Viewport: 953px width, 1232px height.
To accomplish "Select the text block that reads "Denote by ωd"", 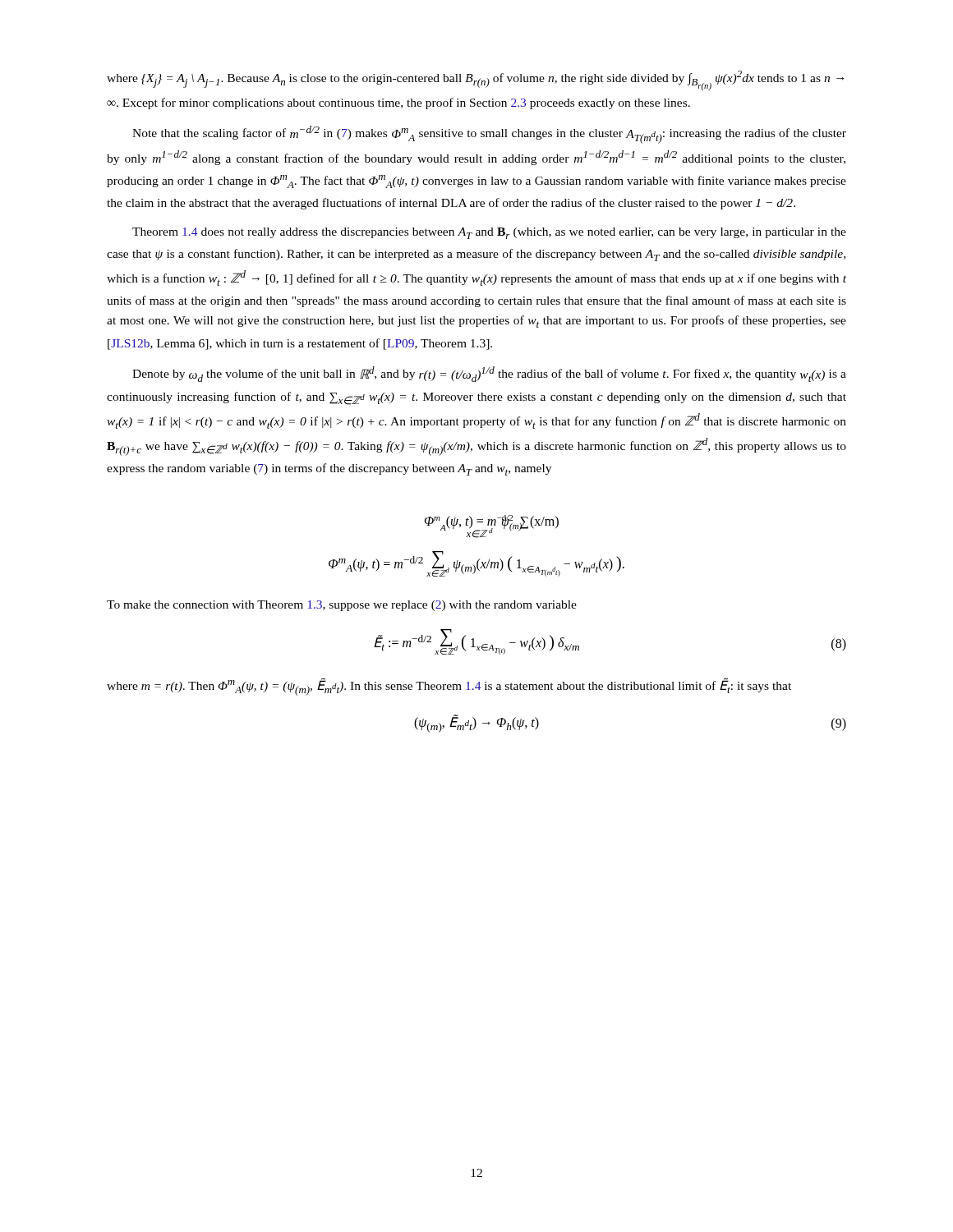I will [x=476, y=421].
